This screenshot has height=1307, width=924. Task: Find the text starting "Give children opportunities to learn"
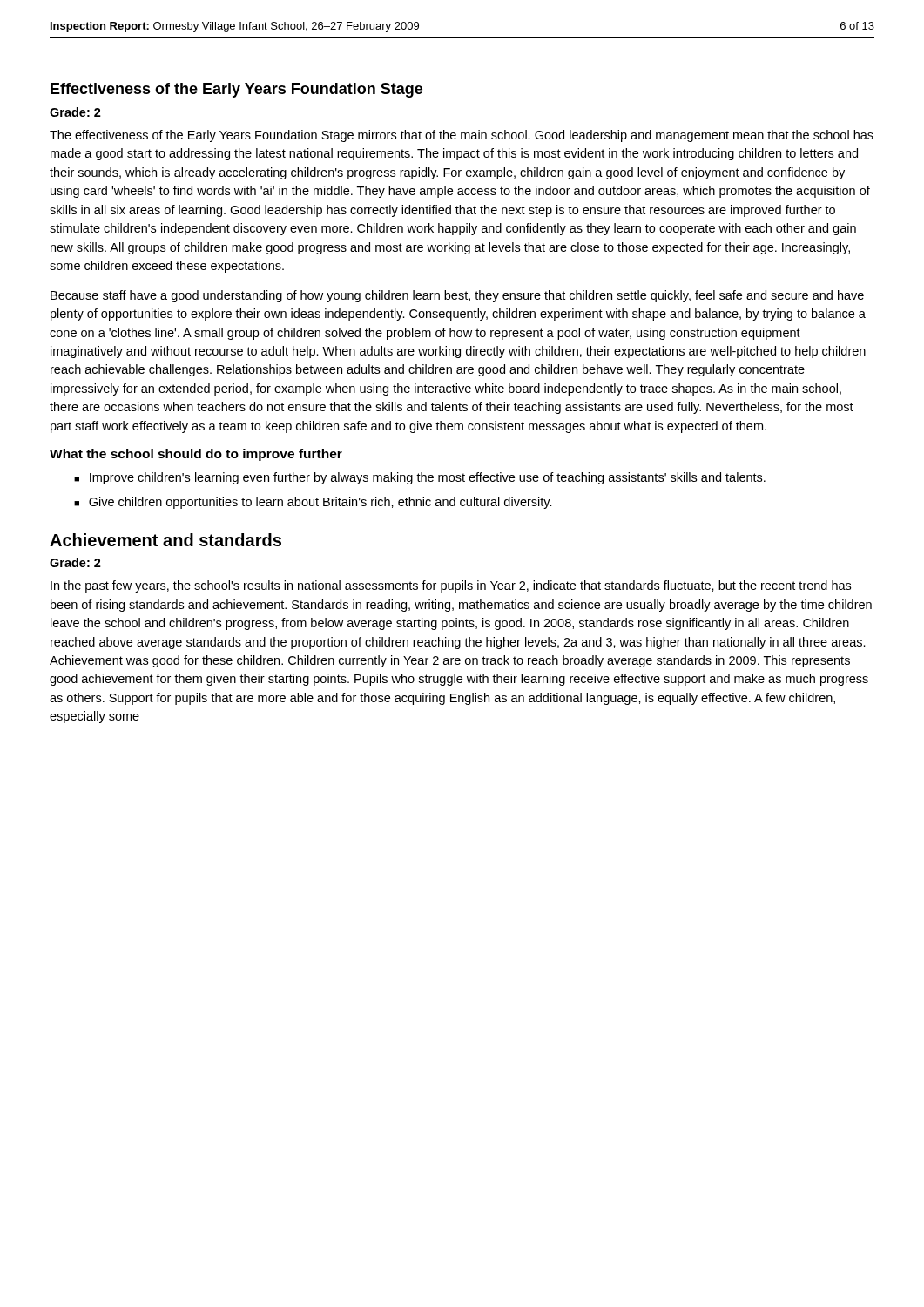tap(321, 502)
